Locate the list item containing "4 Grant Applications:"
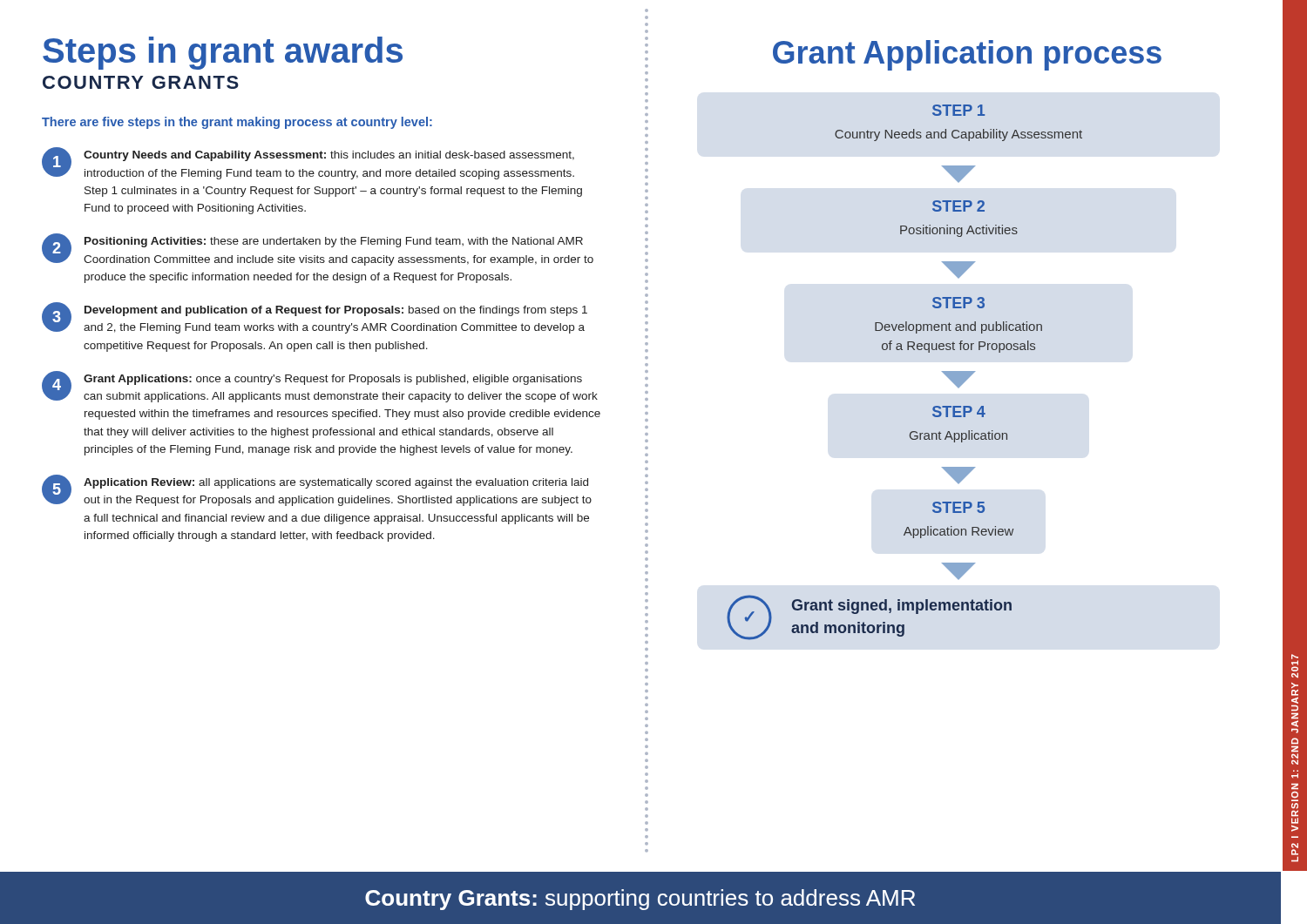 pos(322,414)
